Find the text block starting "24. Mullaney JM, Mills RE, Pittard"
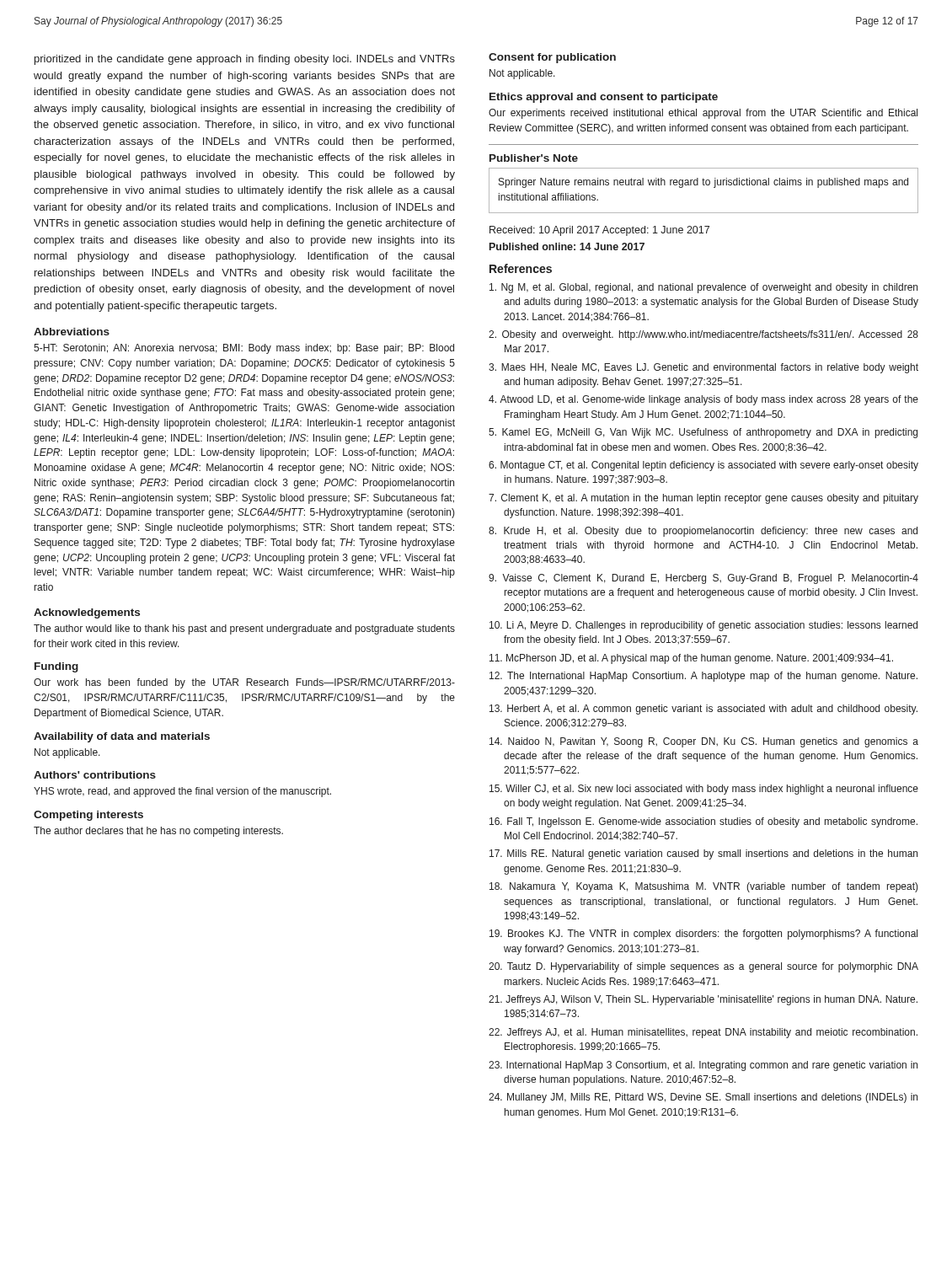952x1264 pixels. pos(703,1105)
